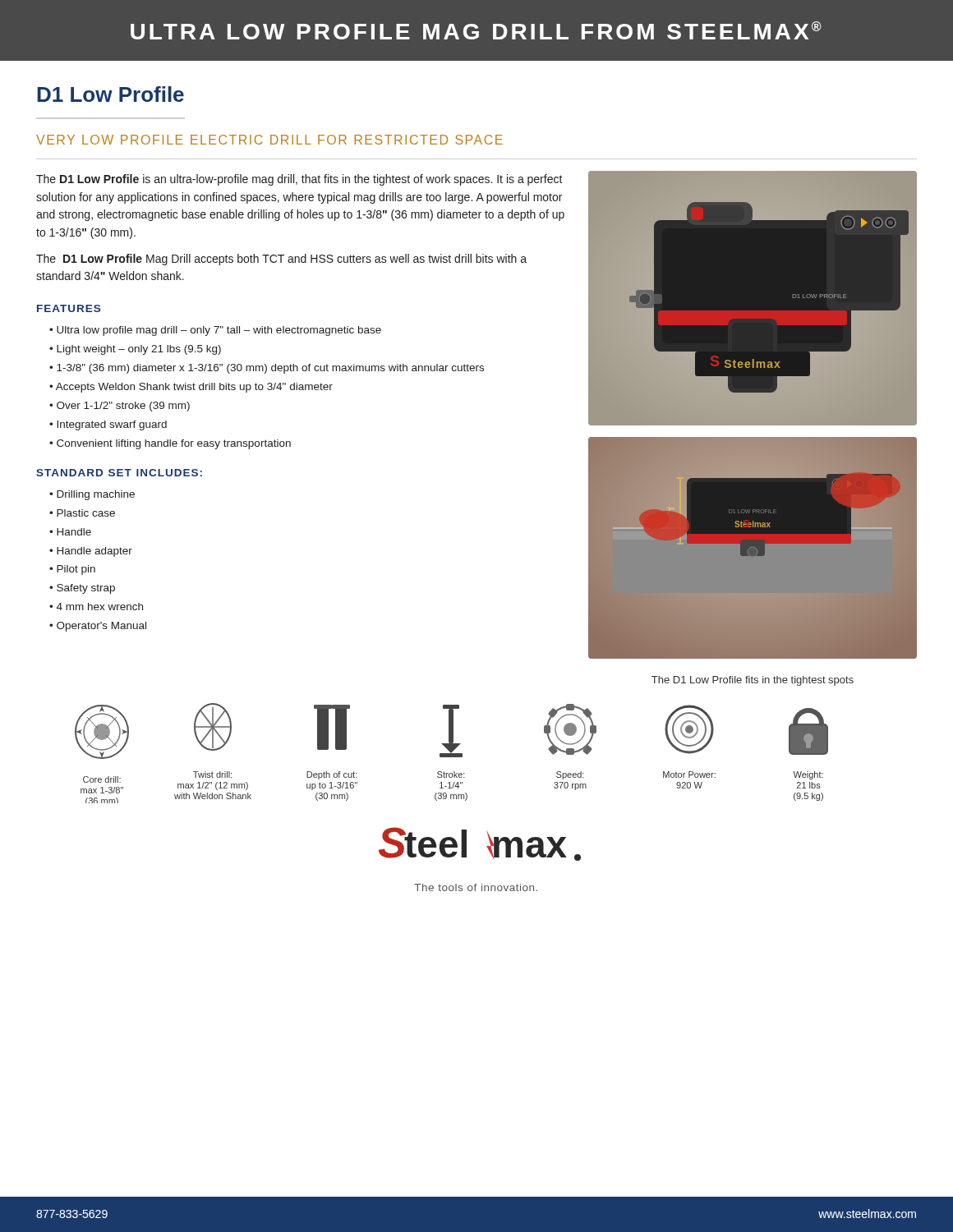Select the block starting "• 4 mm hex wrench"

point(97,607)
